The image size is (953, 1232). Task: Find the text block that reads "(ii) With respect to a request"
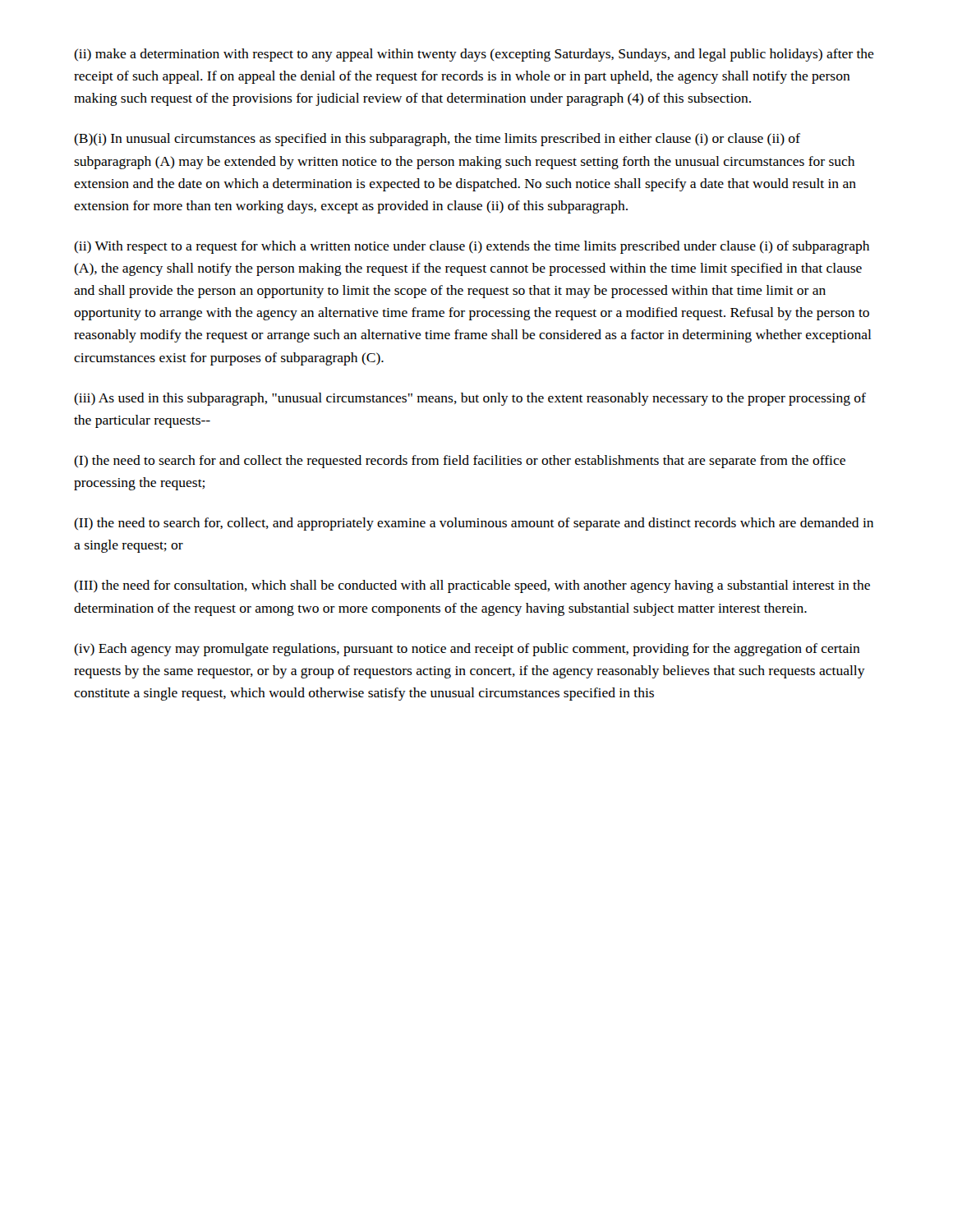(x=473, y=301)
